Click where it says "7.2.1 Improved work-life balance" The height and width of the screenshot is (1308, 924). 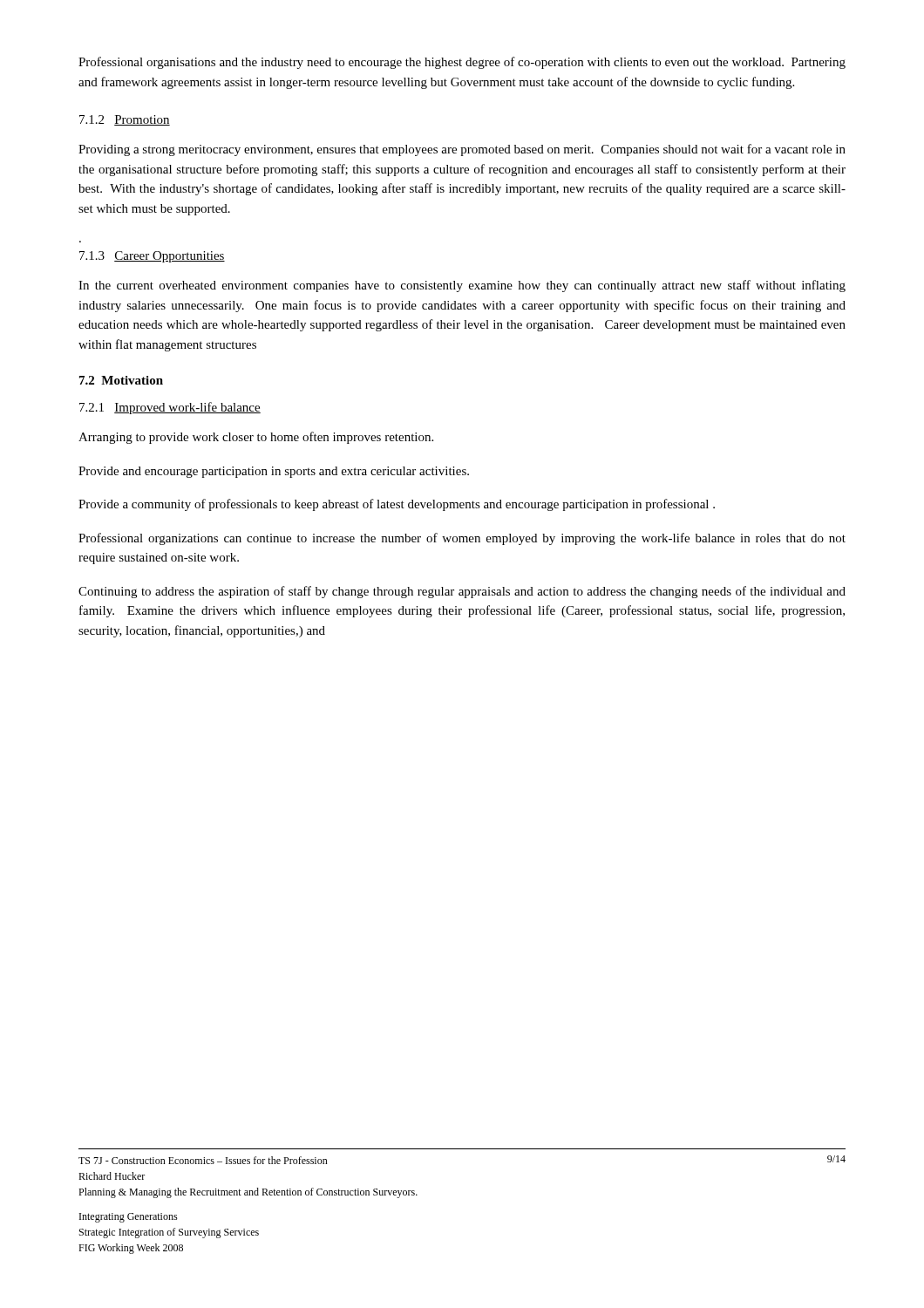pyautogui.click(x=169, y=407)
